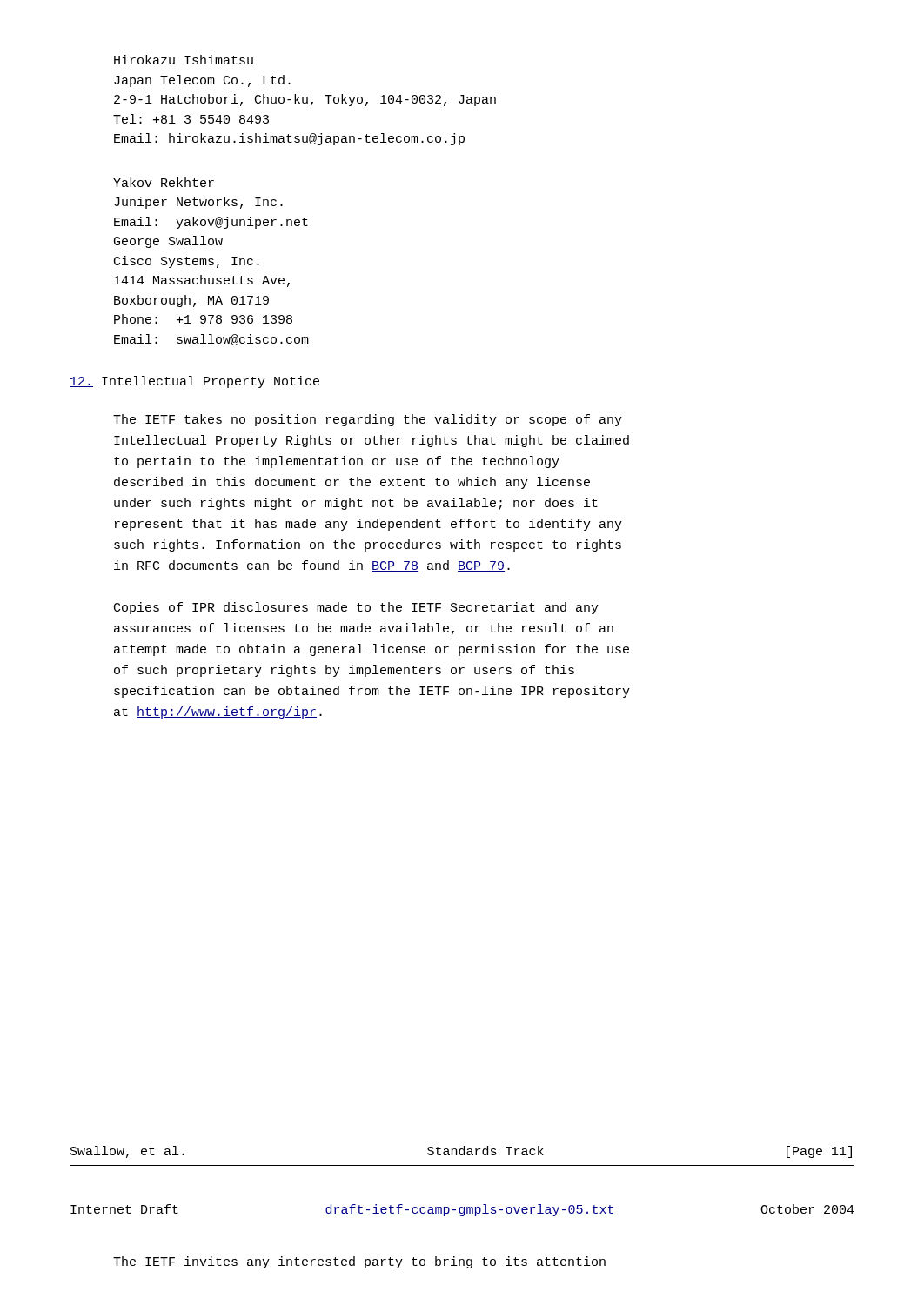Select the region starting "The IETF invites any interested party to"

tap(360, 1263)
